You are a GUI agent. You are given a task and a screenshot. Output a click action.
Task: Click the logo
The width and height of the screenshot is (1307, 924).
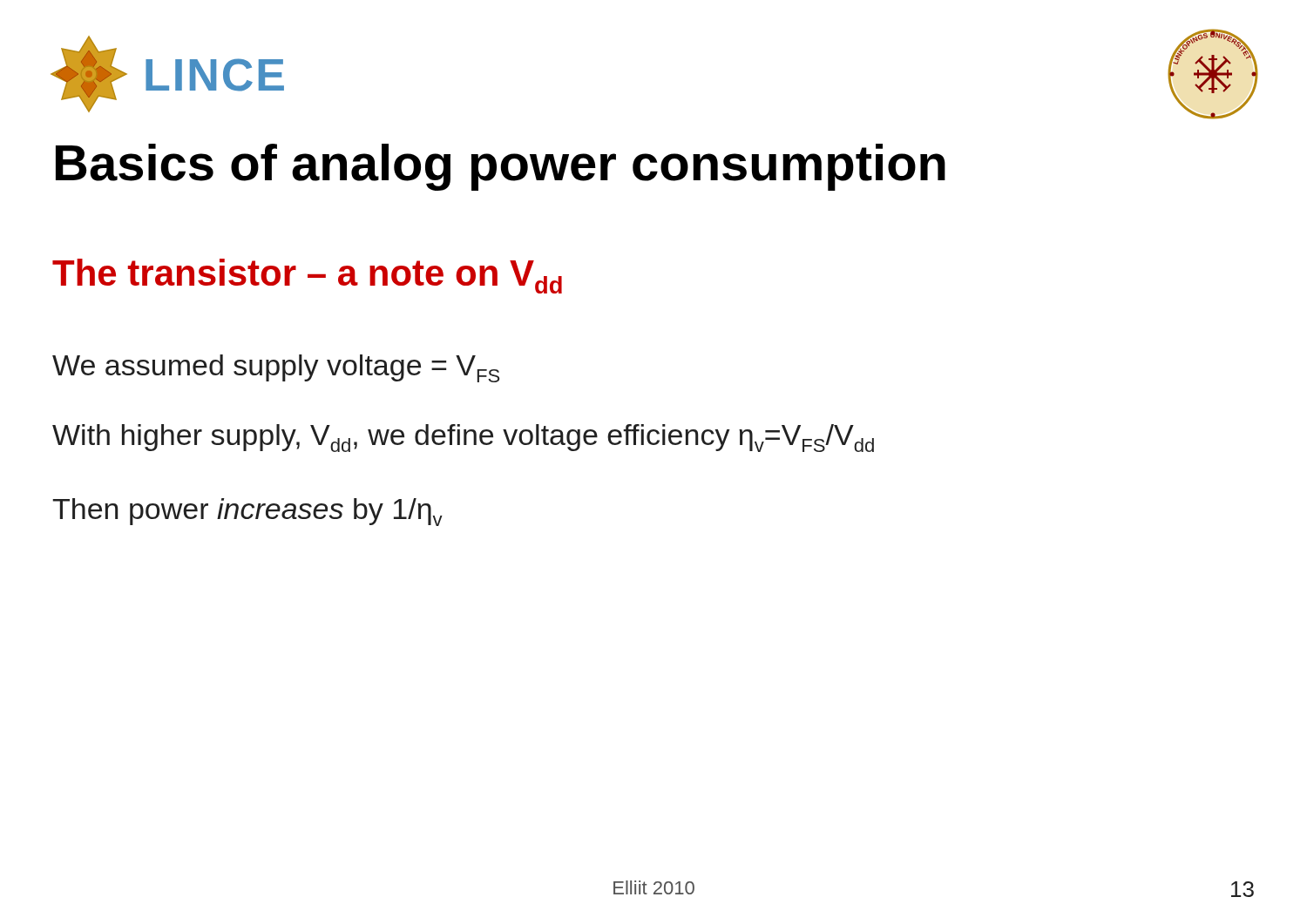(654, 74)
